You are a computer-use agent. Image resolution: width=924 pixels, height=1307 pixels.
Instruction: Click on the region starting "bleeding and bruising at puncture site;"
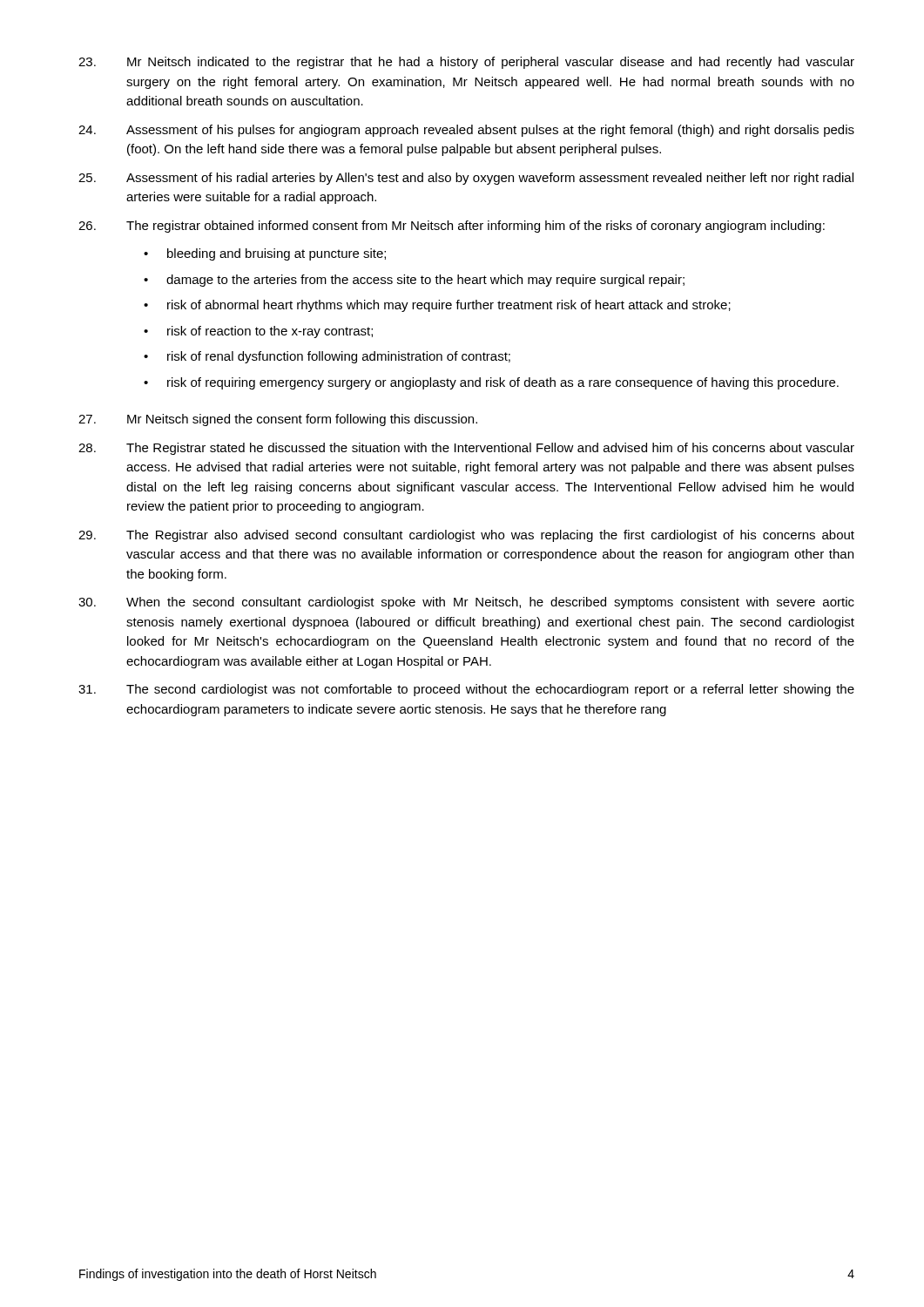[277, 253]
